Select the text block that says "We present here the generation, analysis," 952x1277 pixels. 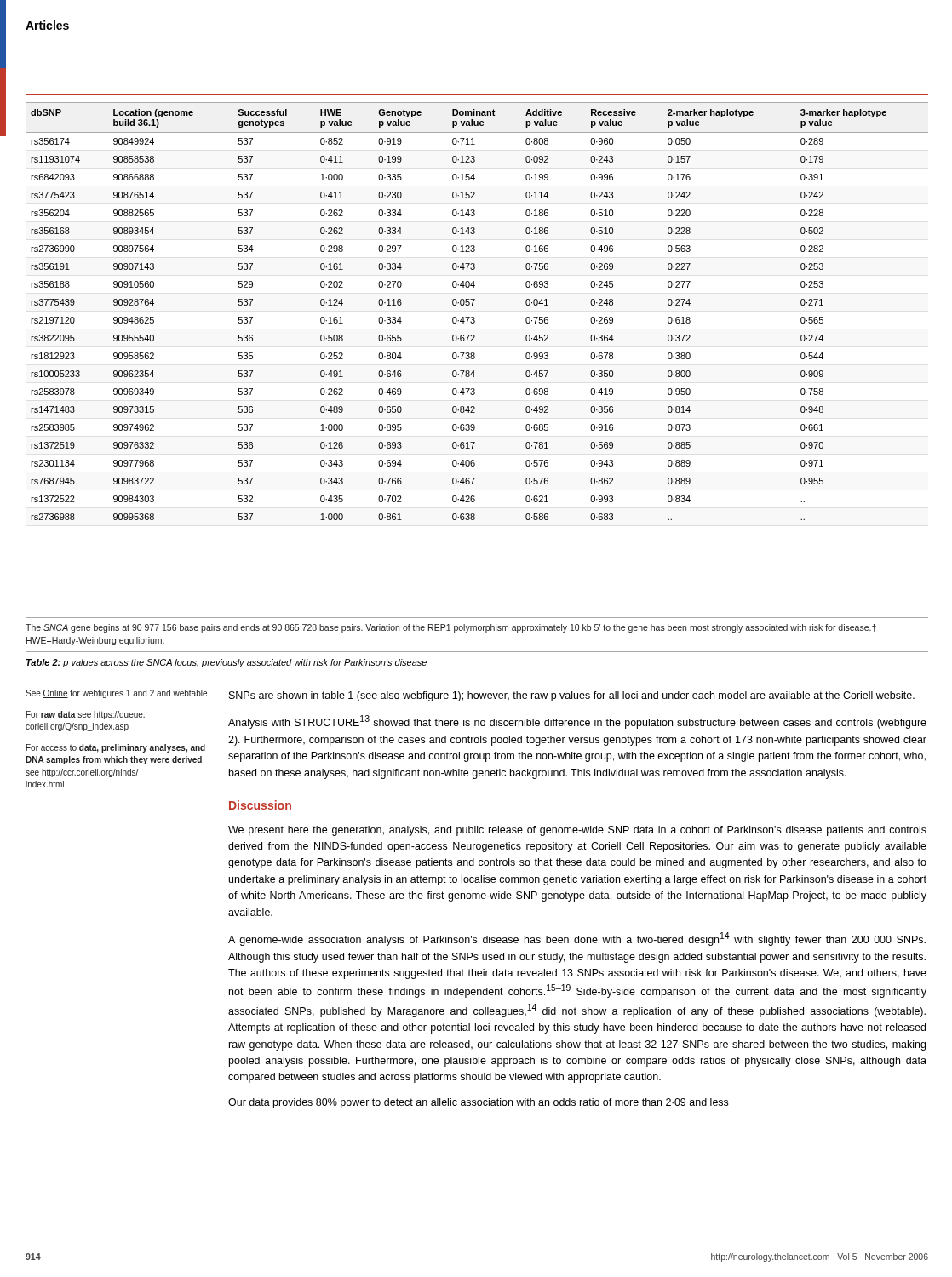[577, 871]
